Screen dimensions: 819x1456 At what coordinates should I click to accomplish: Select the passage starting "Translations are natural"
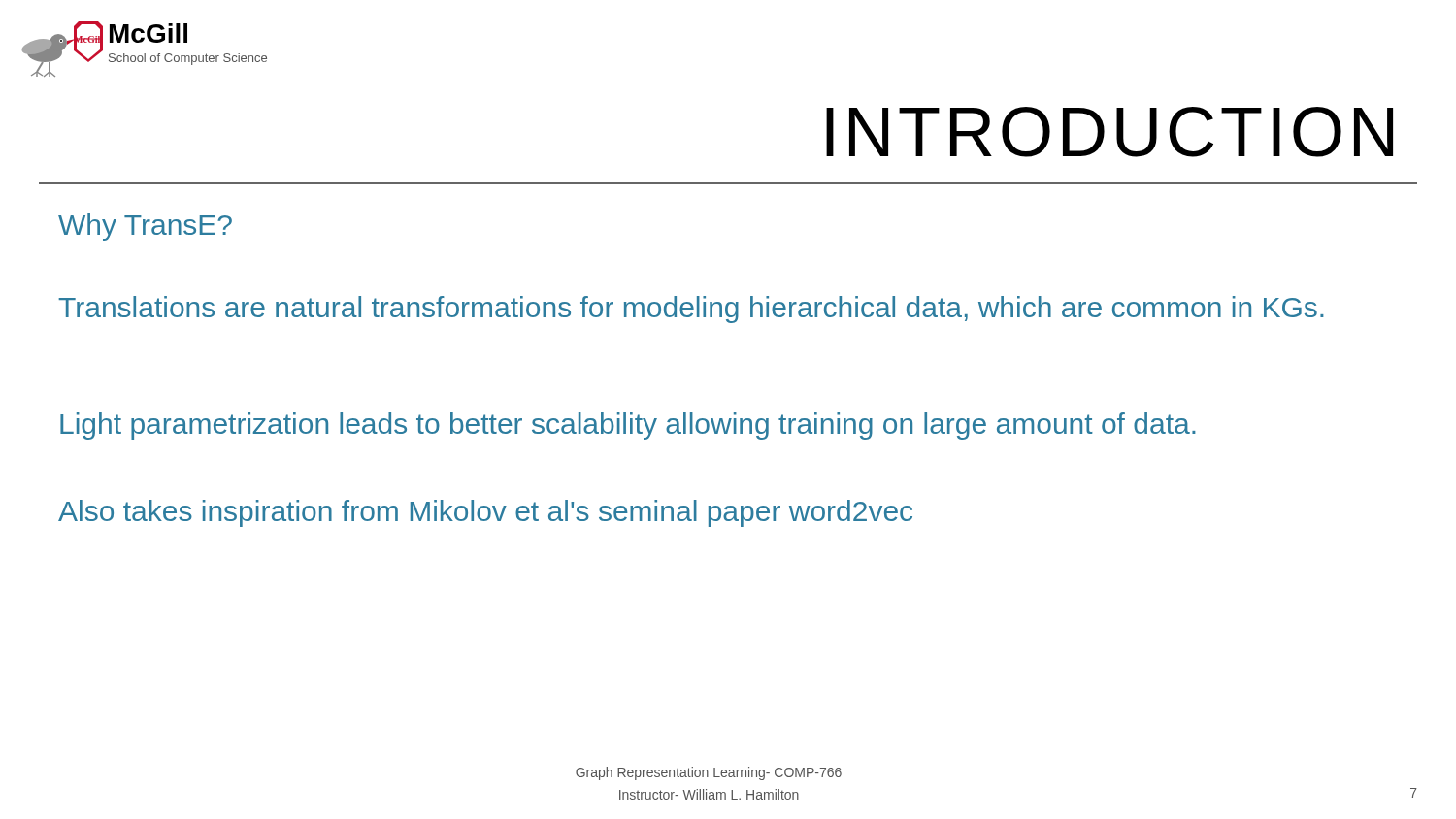[692, 307]
